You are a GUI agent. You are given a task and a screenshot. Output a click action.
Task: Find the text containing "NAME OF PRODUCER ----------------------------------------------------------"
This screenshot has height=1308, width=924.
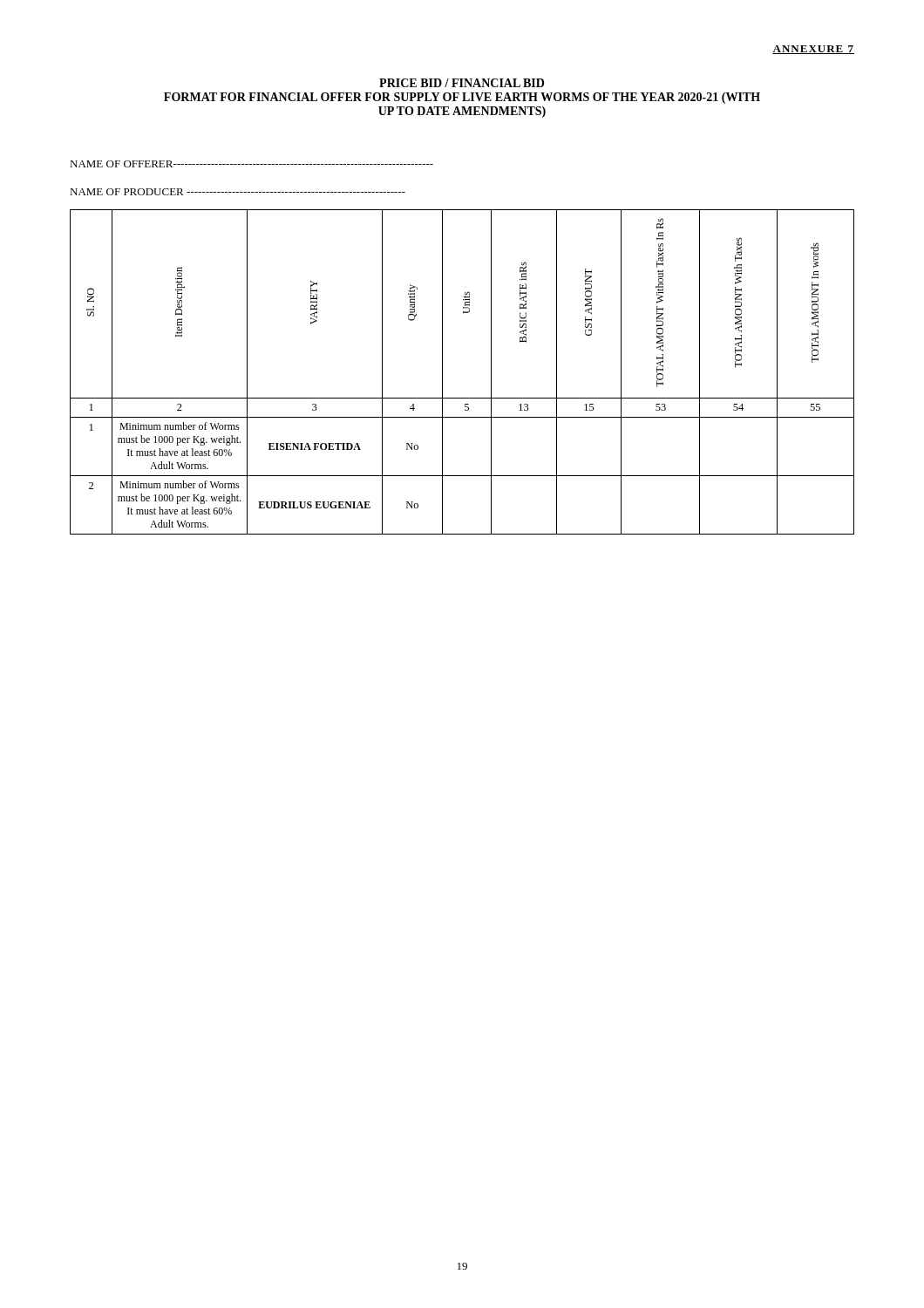point(238,191)
